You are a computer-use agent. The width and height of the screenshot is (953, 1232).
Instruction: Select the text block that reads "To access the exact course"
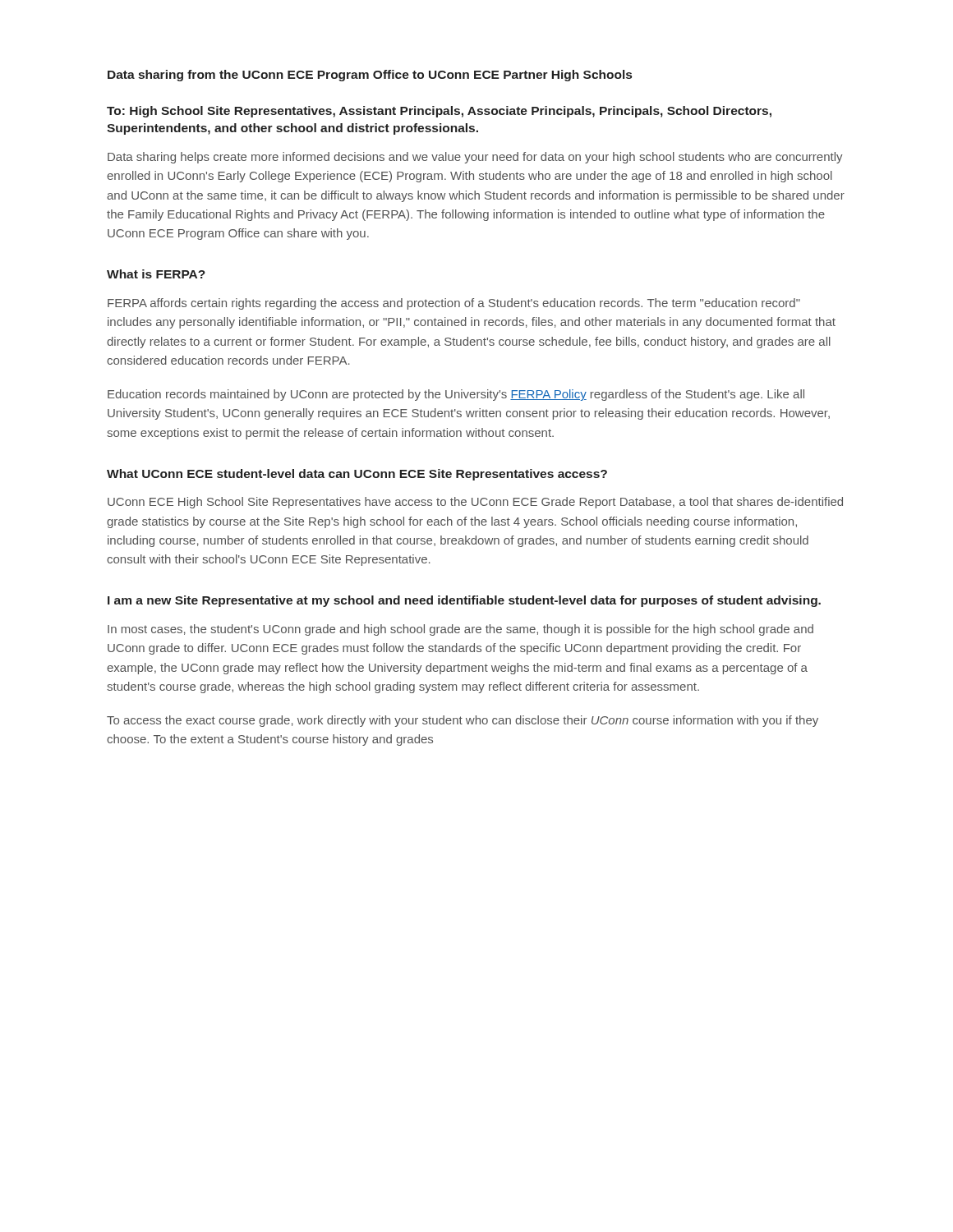(x=463, y=730)
